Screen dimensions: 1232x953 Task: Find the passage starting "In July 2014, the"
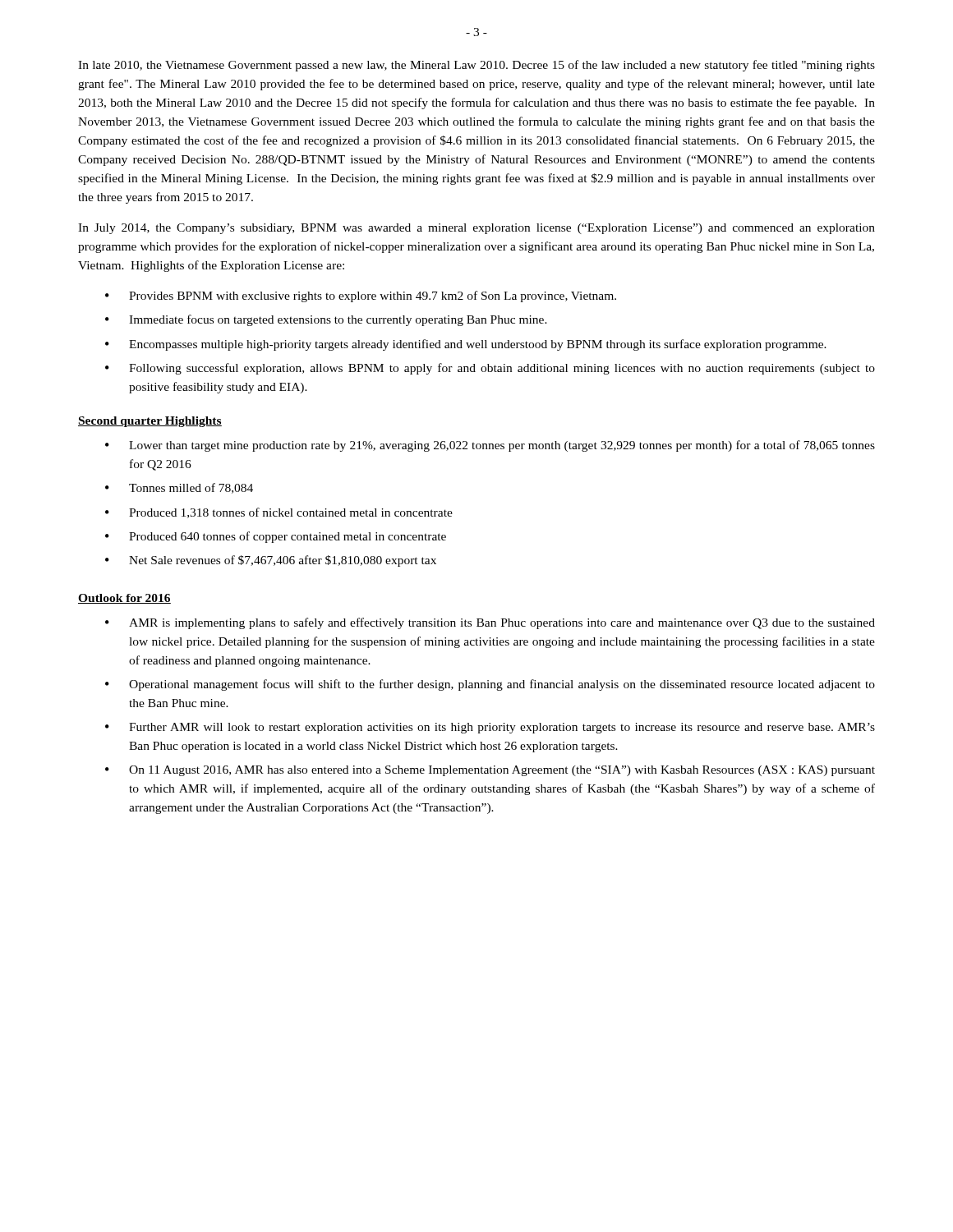[x=476, y=246]
